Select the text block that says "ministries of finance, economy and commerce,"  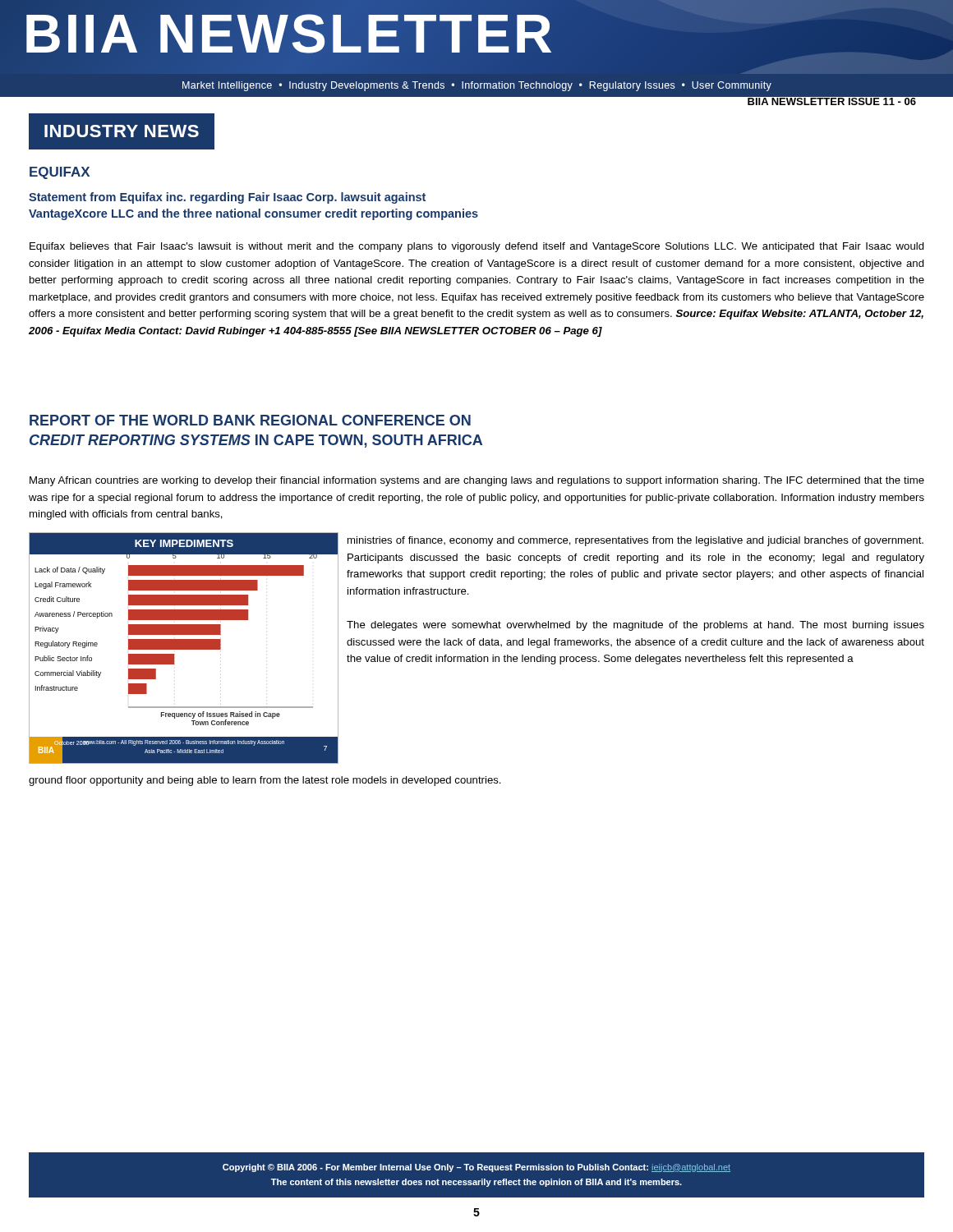click(635, 541)
